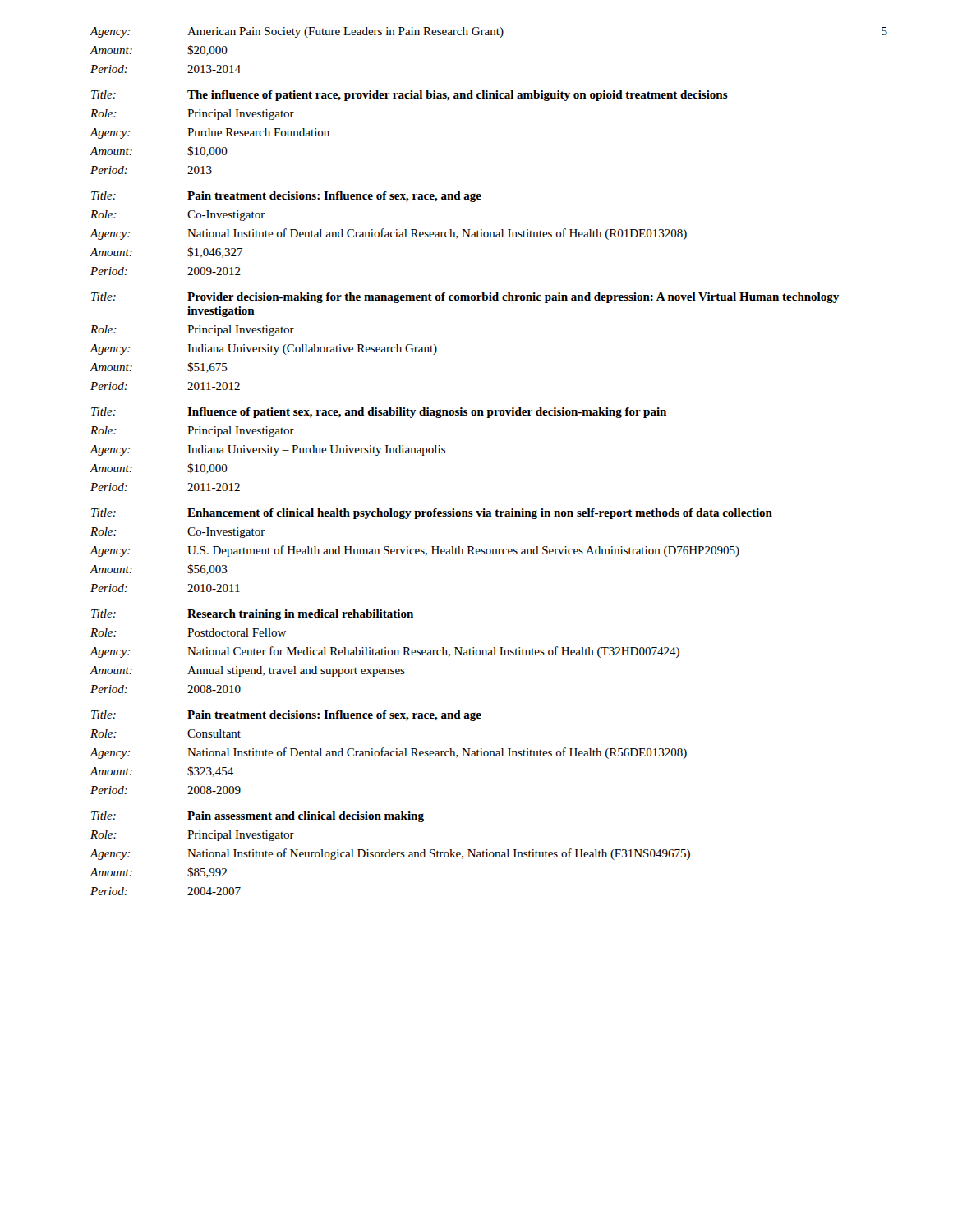Find the element starting "Title: Influence of patient sex, race, and disability"
The width and height of the screenshot is (953, 1232).
point(379,413)
